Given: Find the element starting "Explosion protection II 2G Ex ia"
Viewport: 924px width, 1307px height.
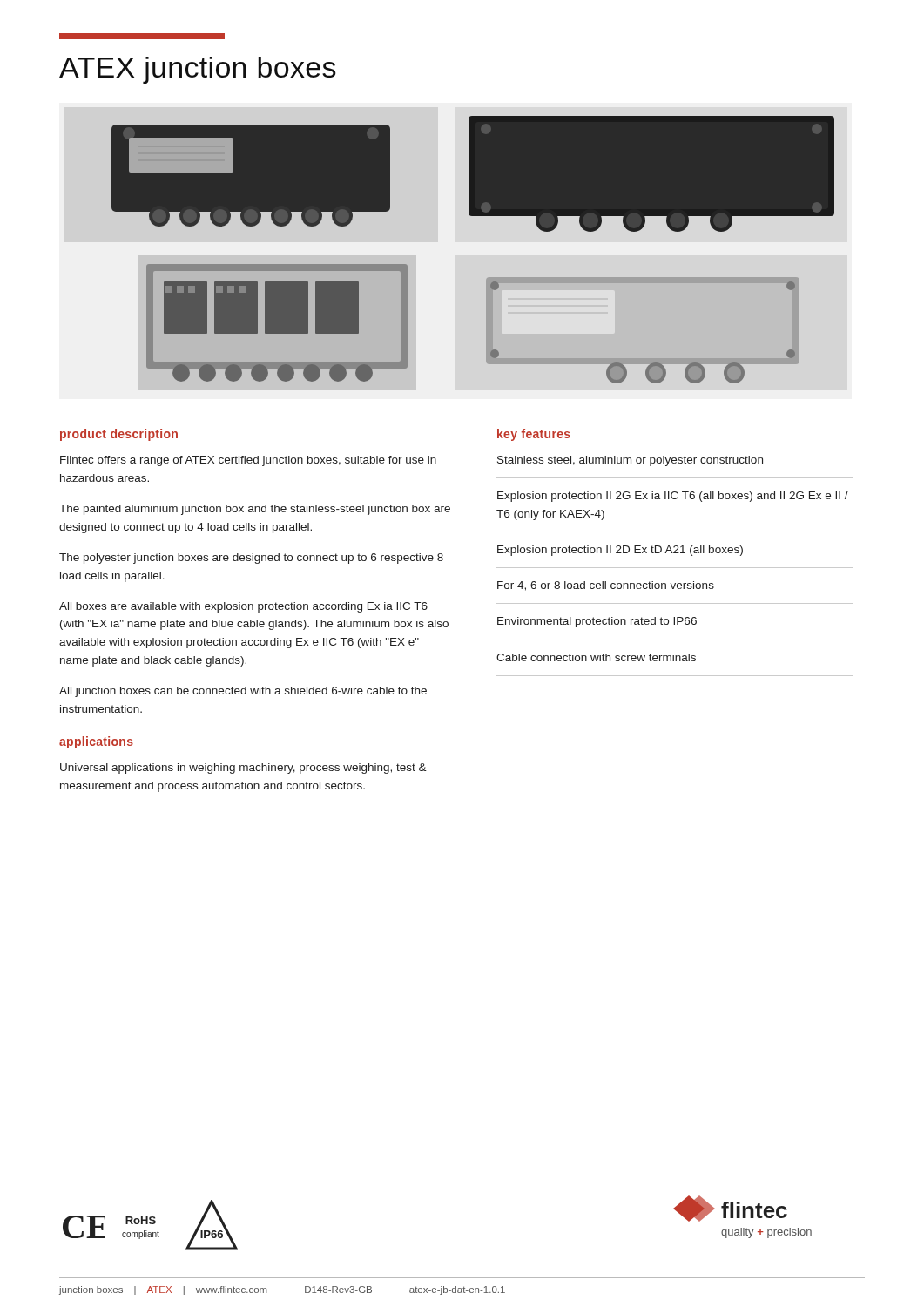Looking at the screenshot, I should click(x=672, y=504).
